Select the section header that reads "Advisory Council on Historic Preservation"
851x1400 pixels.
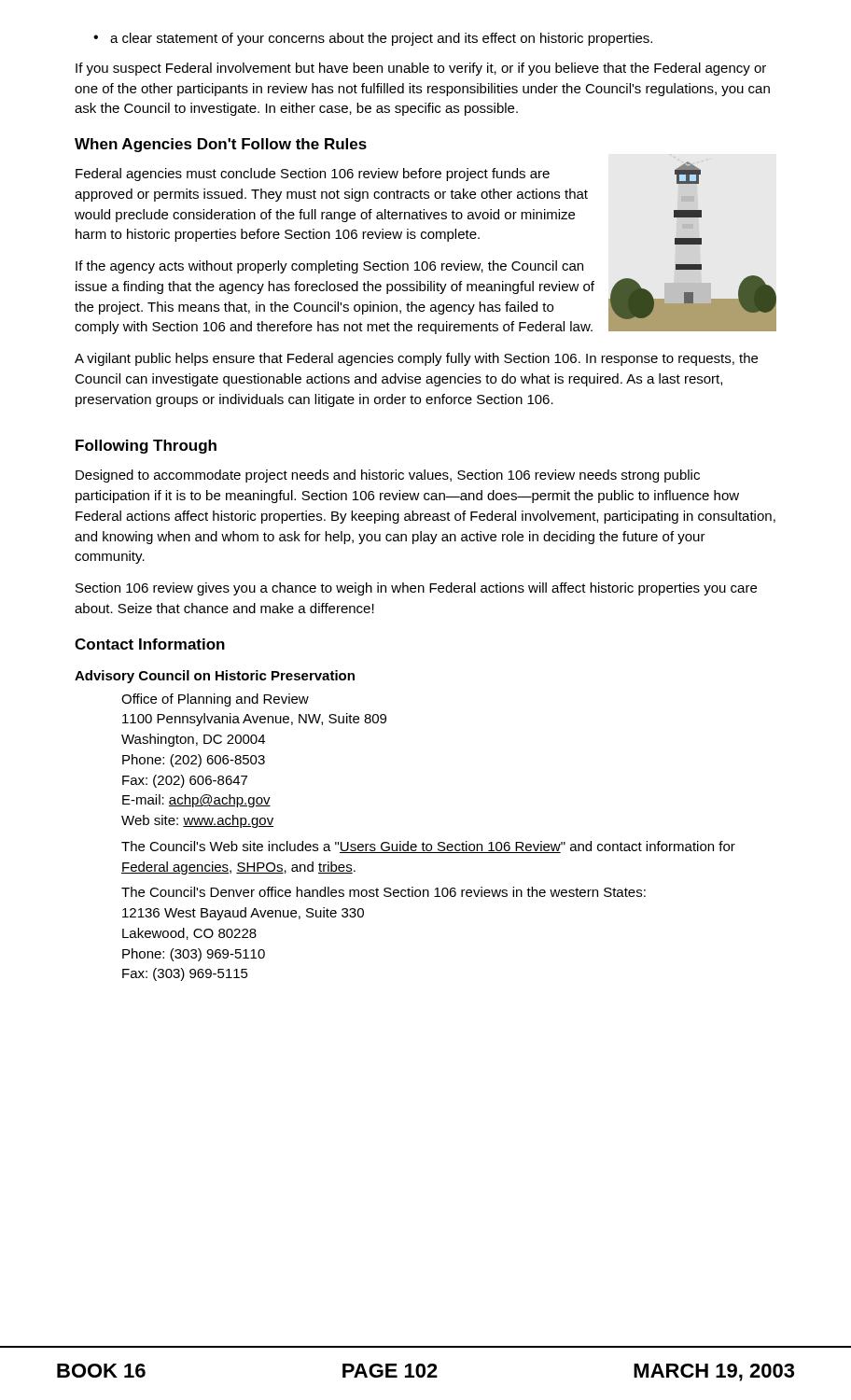click(x=215, y=675)
